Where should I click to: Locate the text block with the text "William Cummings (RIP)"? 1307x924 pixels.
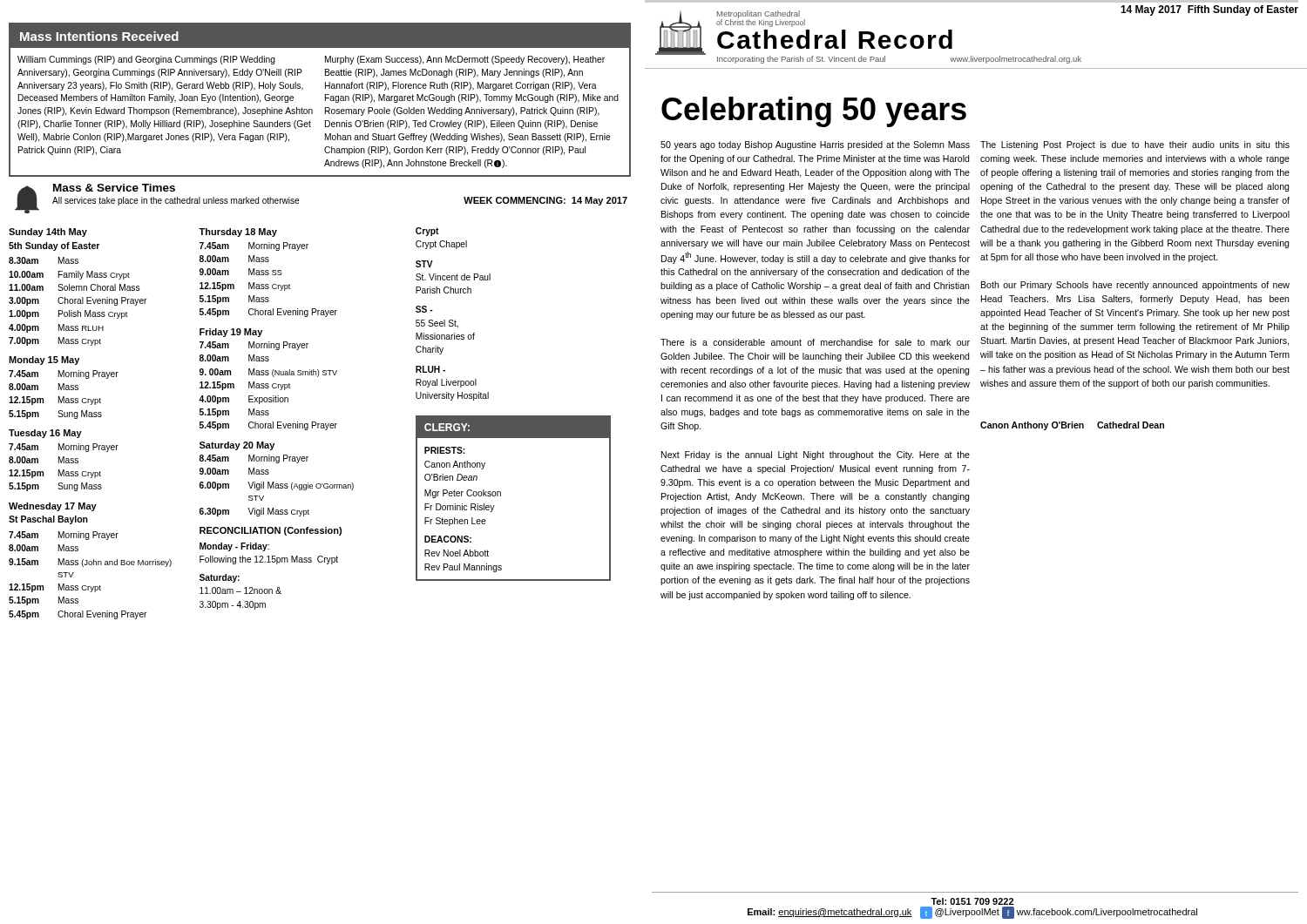coord(165,105)
